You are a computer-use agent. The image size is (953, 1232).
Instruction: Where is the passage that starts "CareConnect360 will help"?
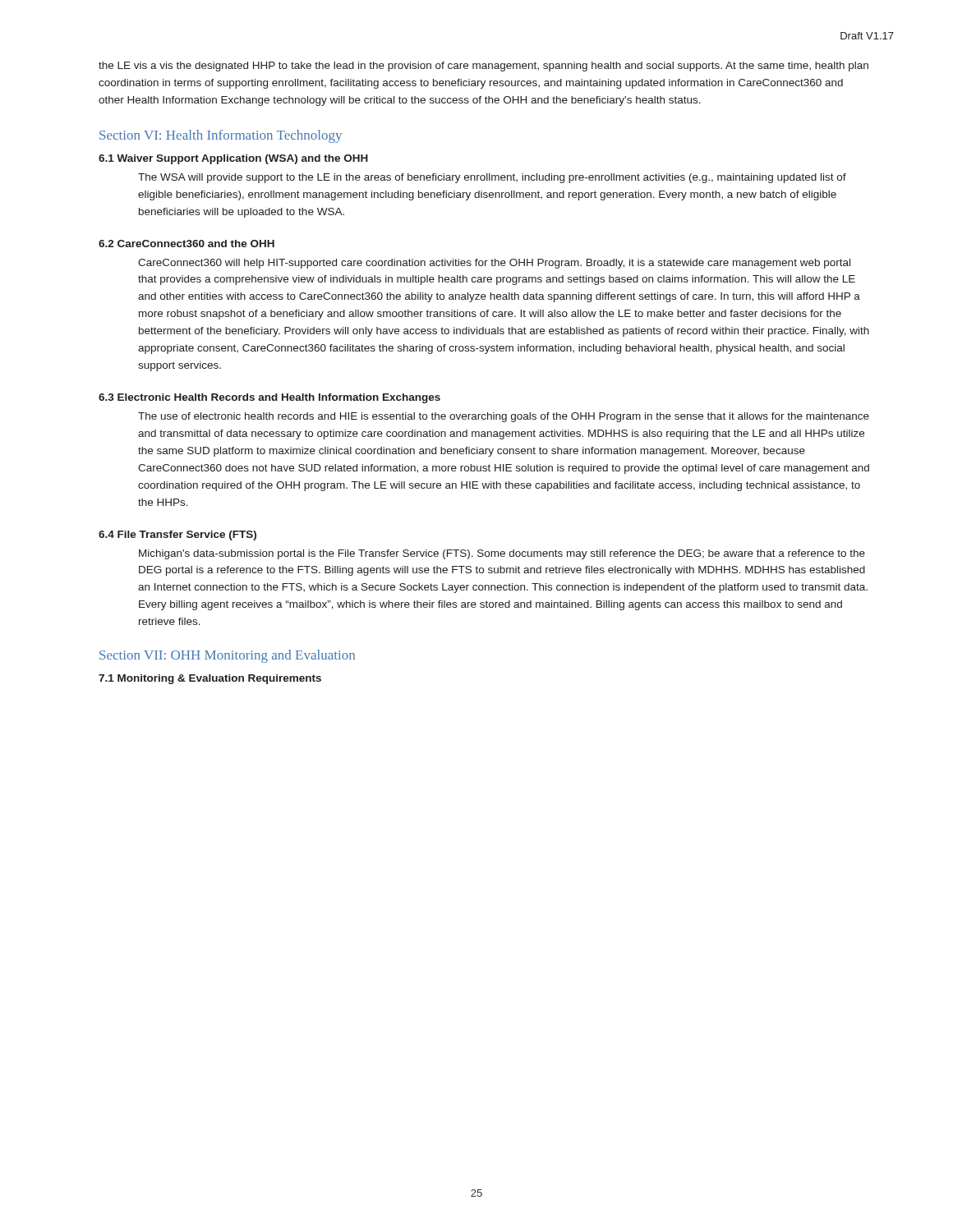504,314
